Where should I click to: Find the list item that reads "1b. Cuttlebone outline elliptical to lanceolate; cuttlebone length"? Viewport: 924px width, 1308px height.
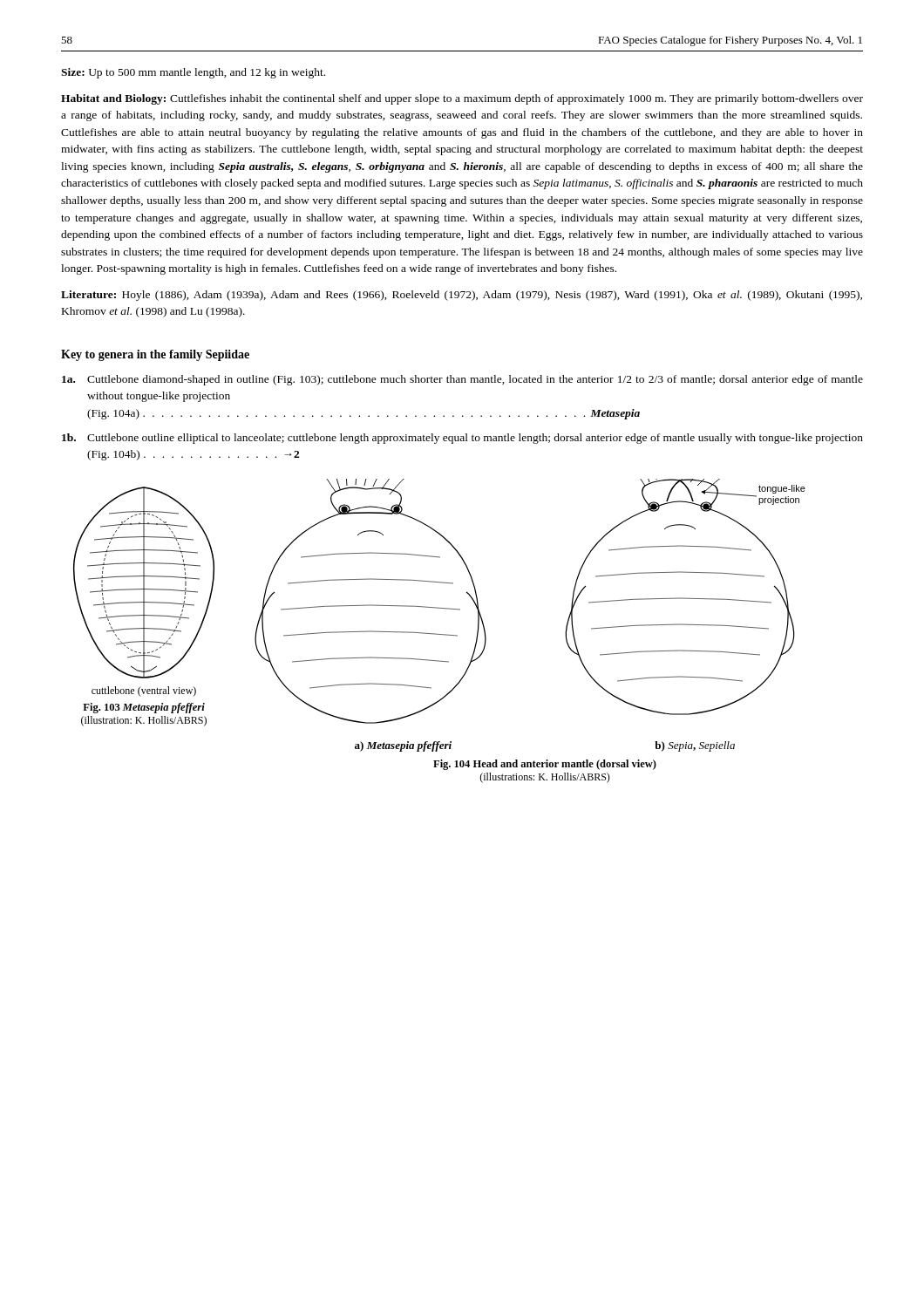[462, 446]
